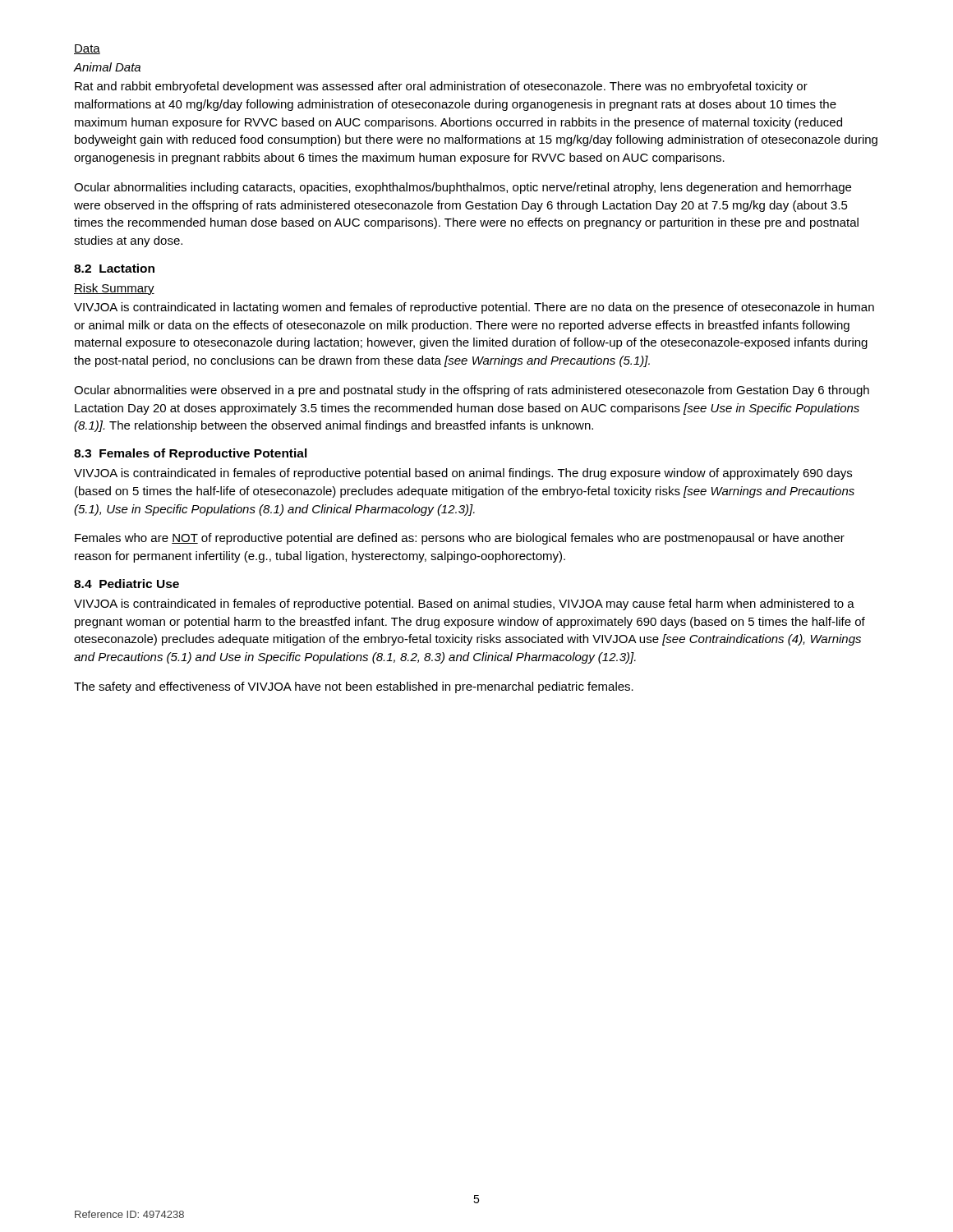
Task: Find the text block that says "Rat and rabbit embryofetal development was assessed after"
Action: (476, 122)
